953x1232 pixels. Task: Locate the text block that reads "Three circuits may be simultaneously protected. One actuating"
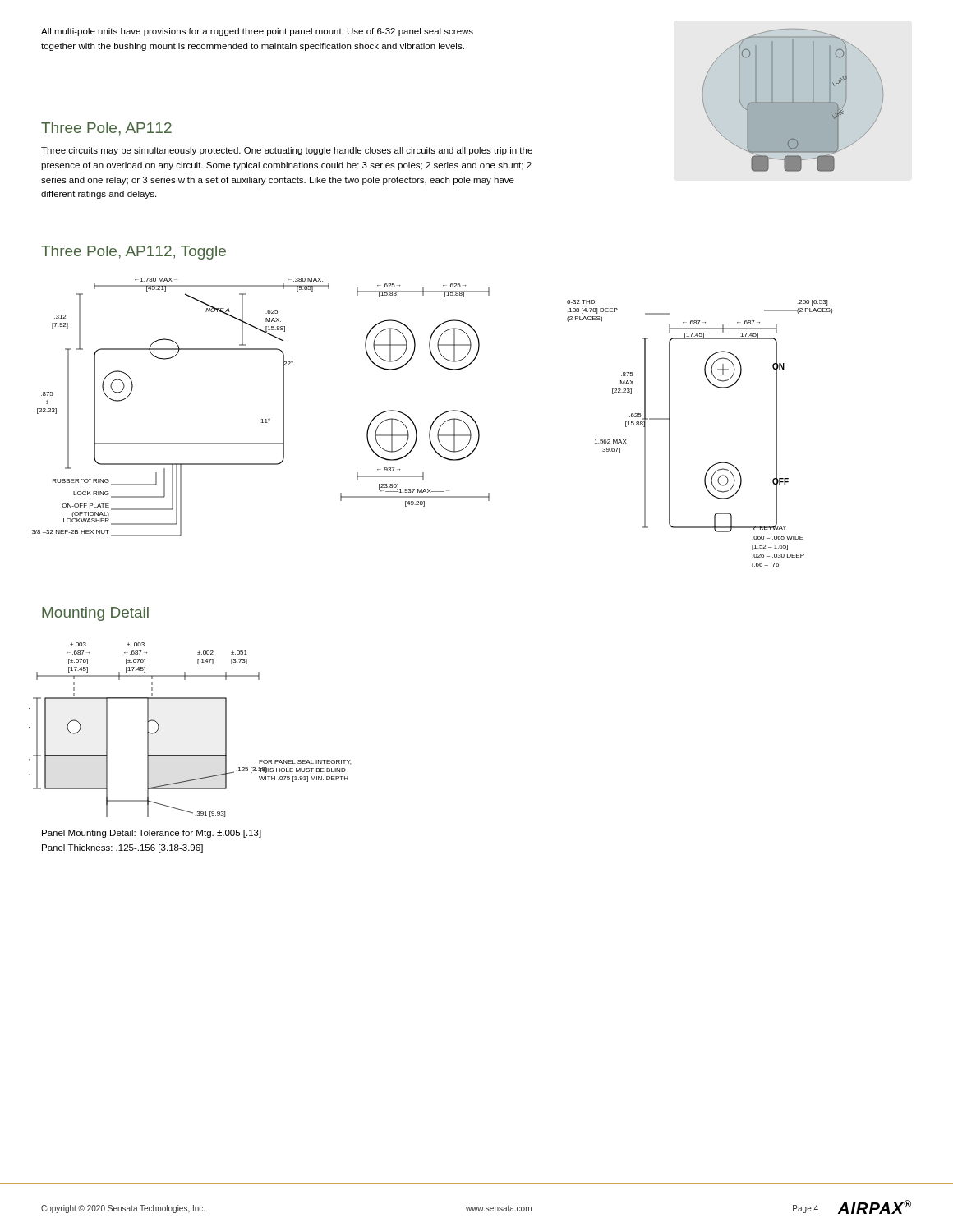[x=287, y=172]
